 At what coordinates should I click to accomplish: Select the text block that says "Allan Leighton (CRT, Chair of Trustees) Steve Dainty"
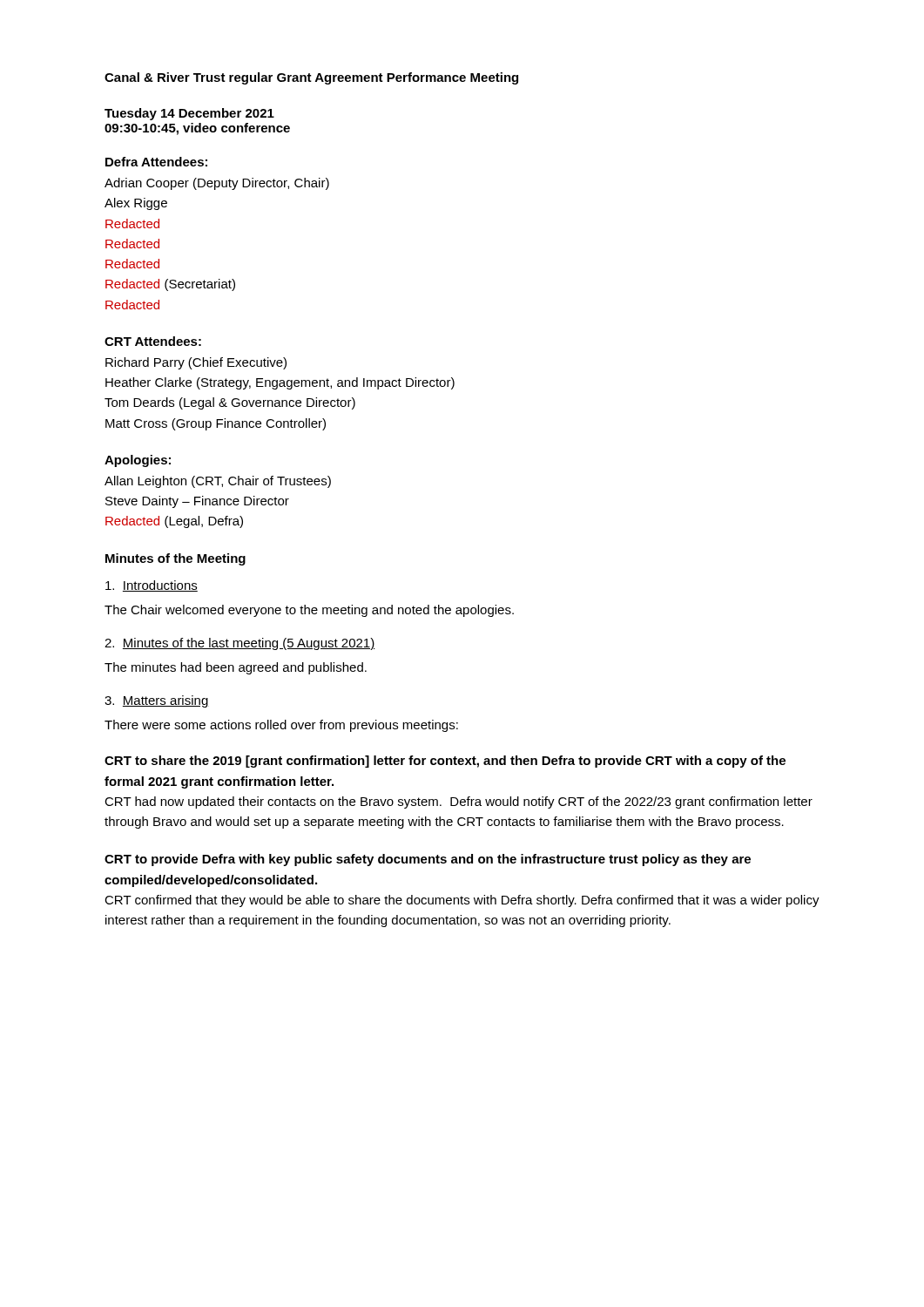218,501
